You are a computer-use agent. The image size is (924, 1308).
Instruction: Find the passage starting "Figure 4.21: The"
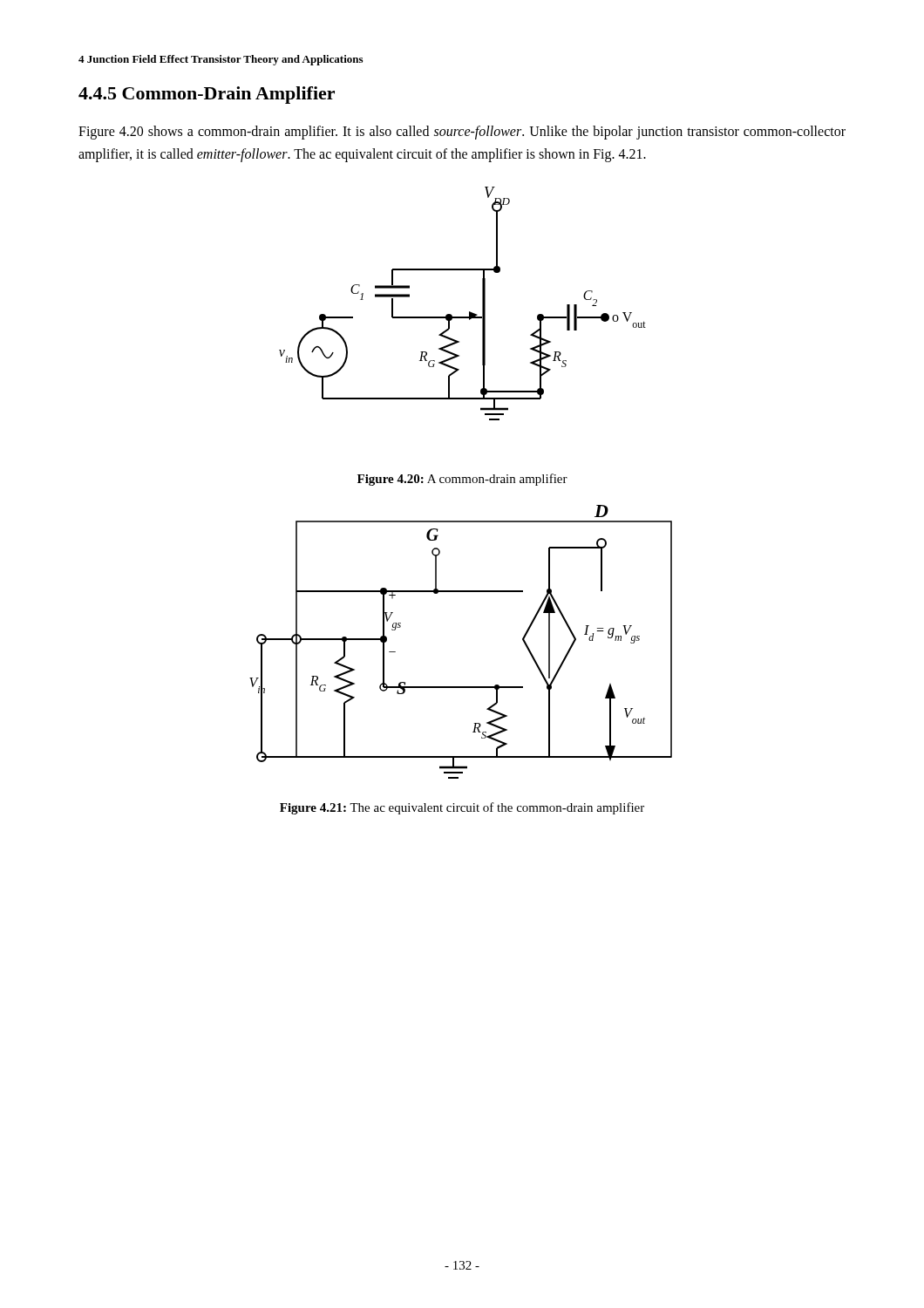click(x=462, y=808)
